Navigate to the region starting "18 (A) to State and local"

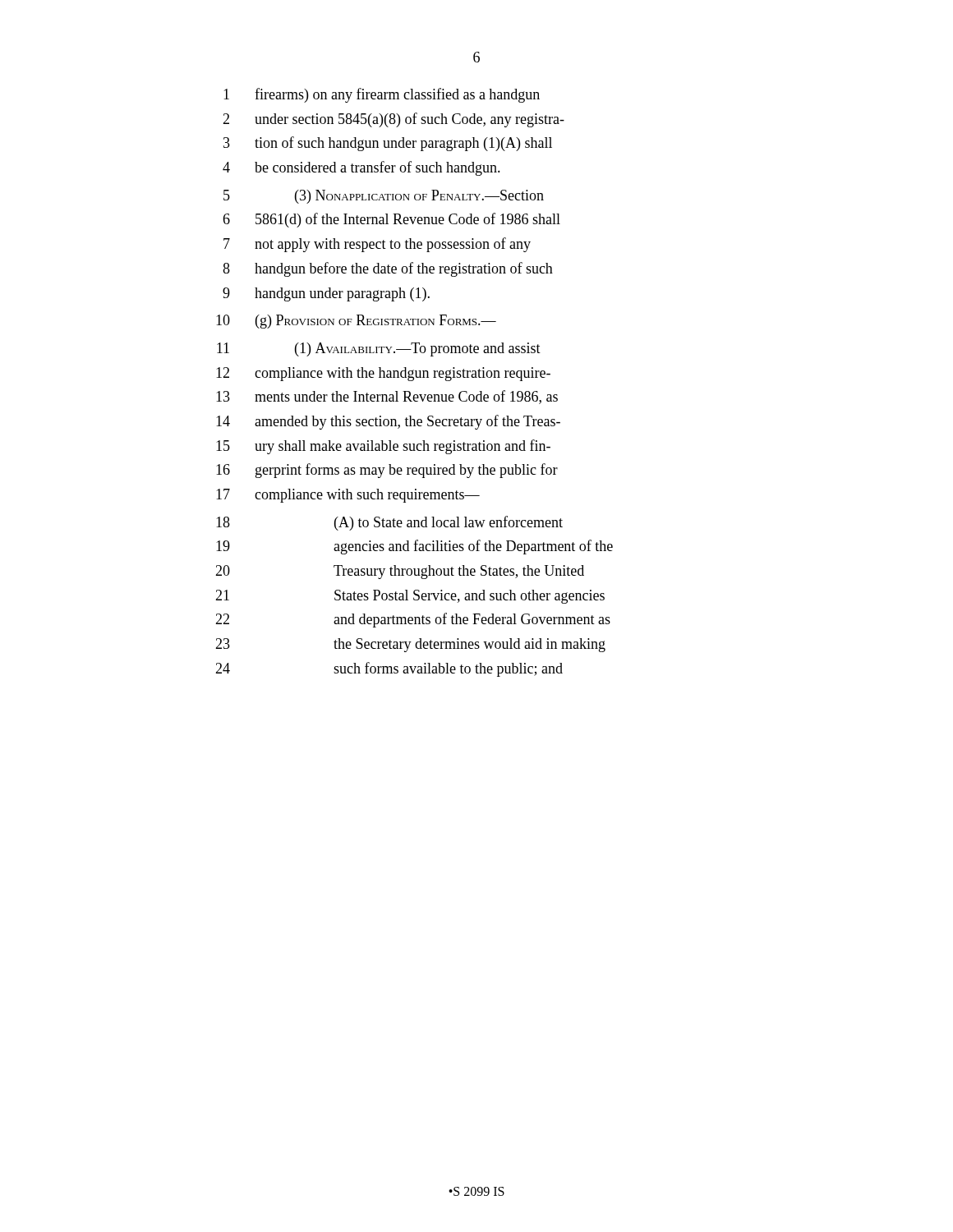tap(493, 523)
